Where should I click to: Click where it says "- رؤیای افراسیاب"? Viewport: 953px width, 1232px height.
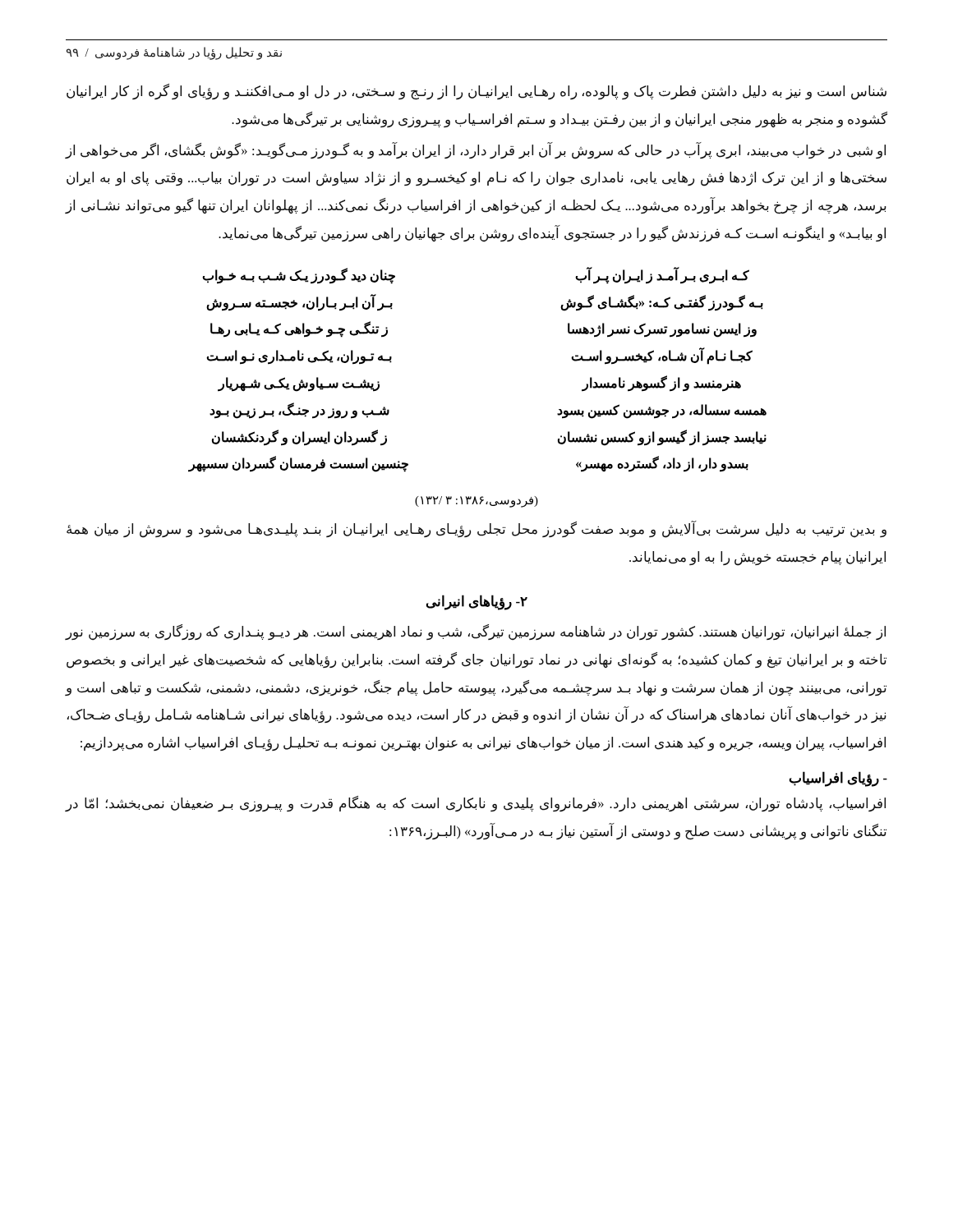[838, 778]
